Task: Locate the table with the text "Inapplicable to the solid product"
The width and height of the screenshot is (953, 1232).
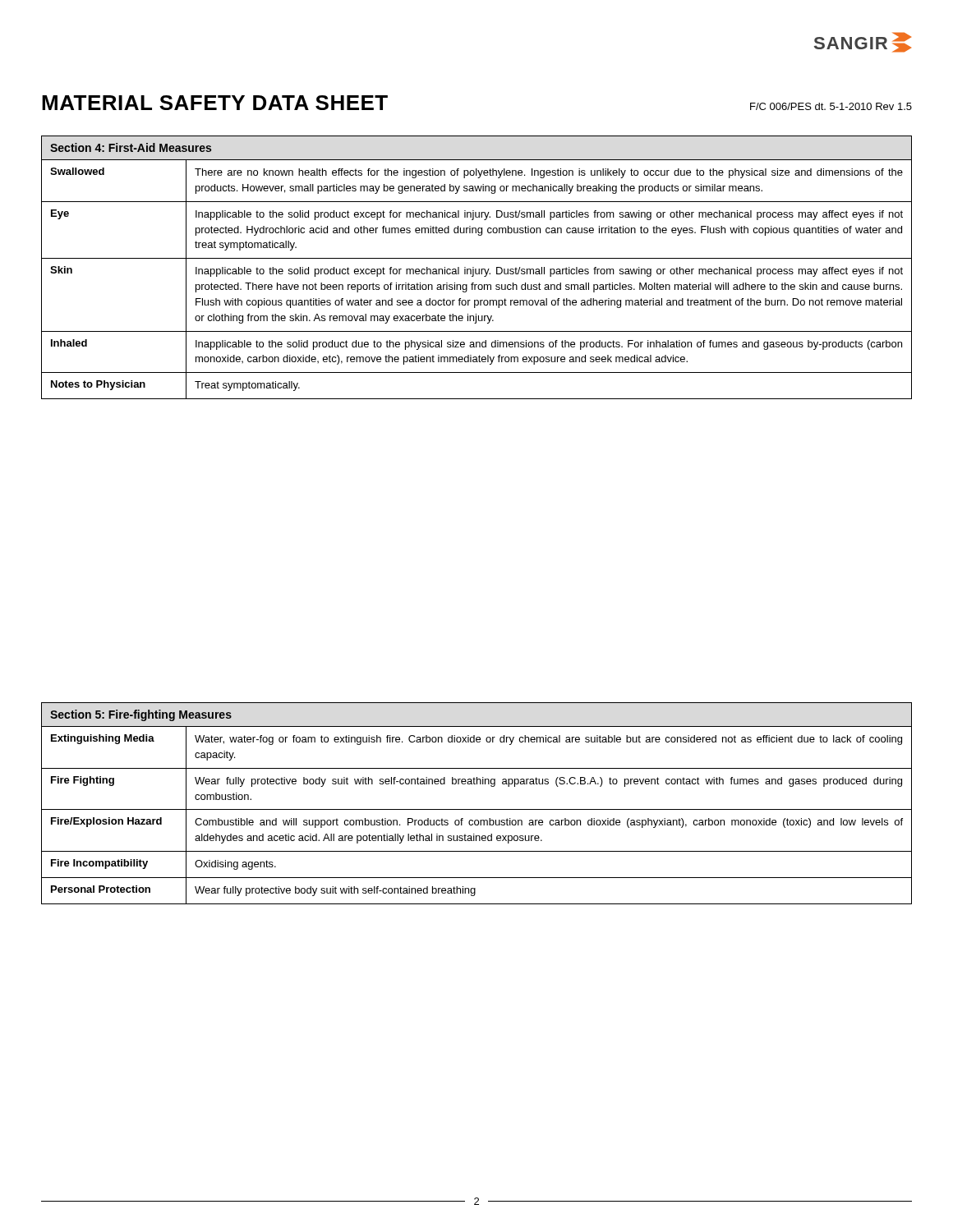Action: point(476,267)
